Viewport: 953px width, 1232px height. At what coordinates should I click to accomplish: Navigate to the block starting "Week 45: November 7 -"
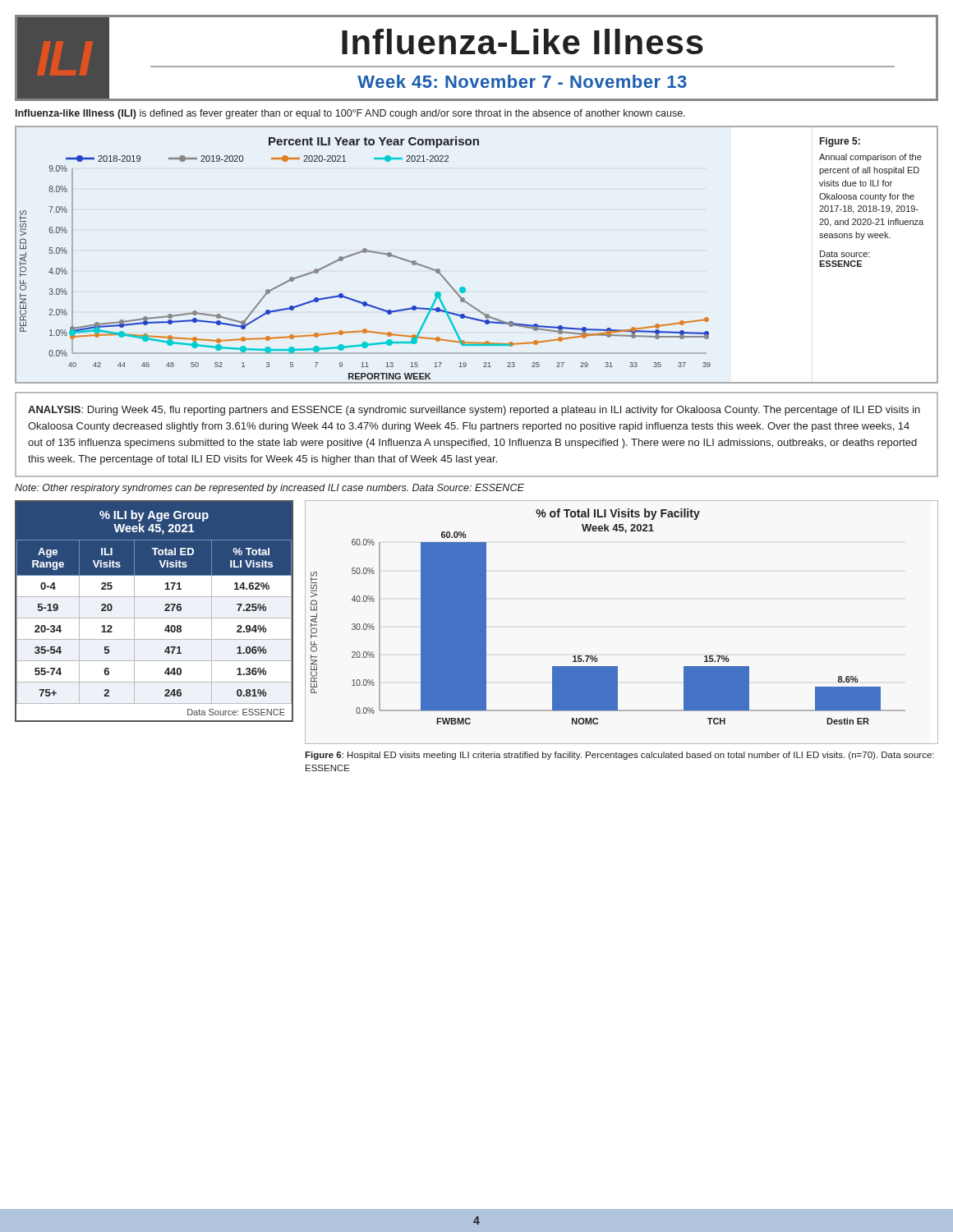click(522, 82)
